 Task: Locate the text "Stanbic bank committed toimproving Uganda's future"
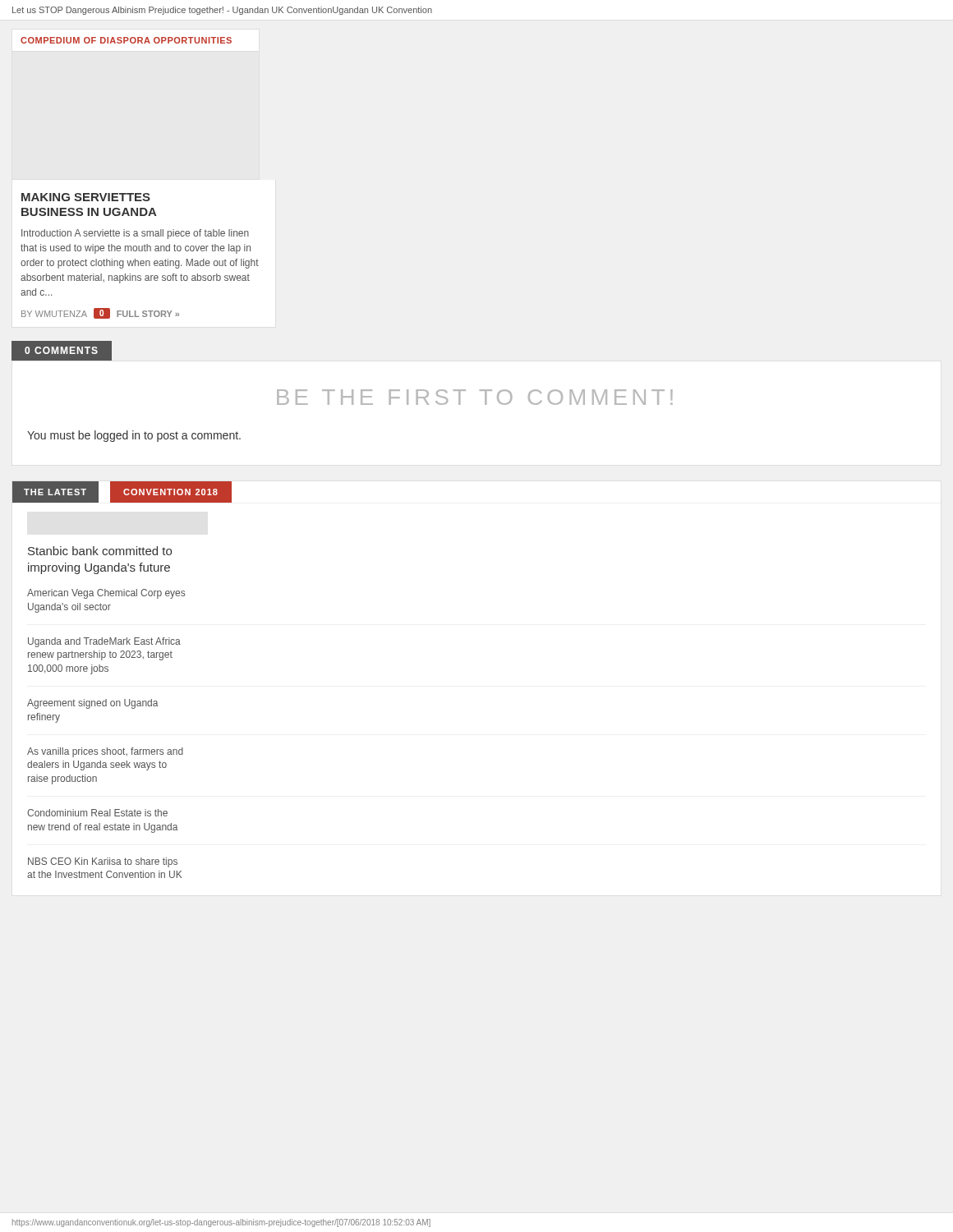[x=100, y=559]
